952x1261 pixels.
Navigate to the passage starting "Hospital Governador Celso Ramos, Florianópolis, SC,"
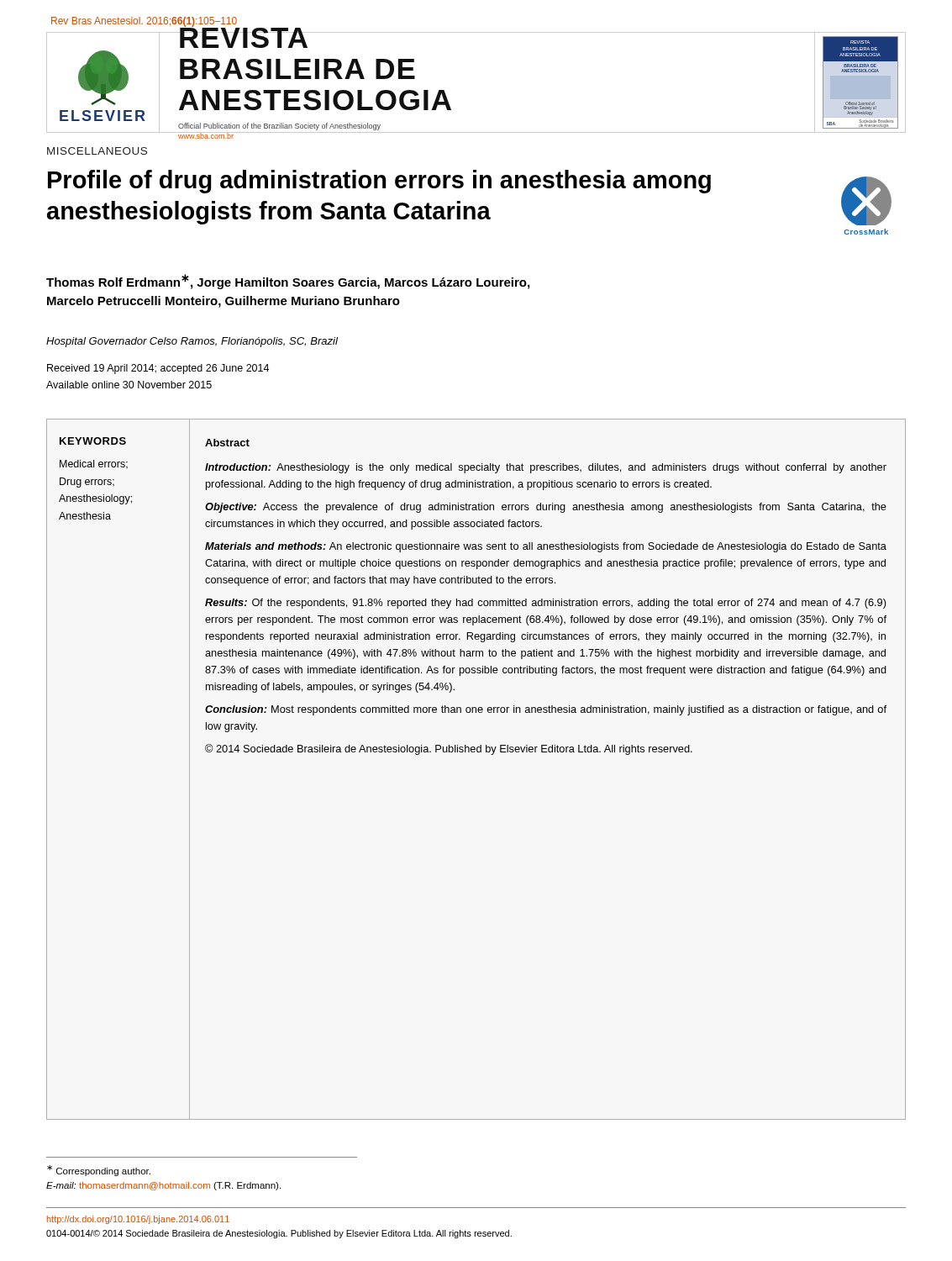click(192, 341)
